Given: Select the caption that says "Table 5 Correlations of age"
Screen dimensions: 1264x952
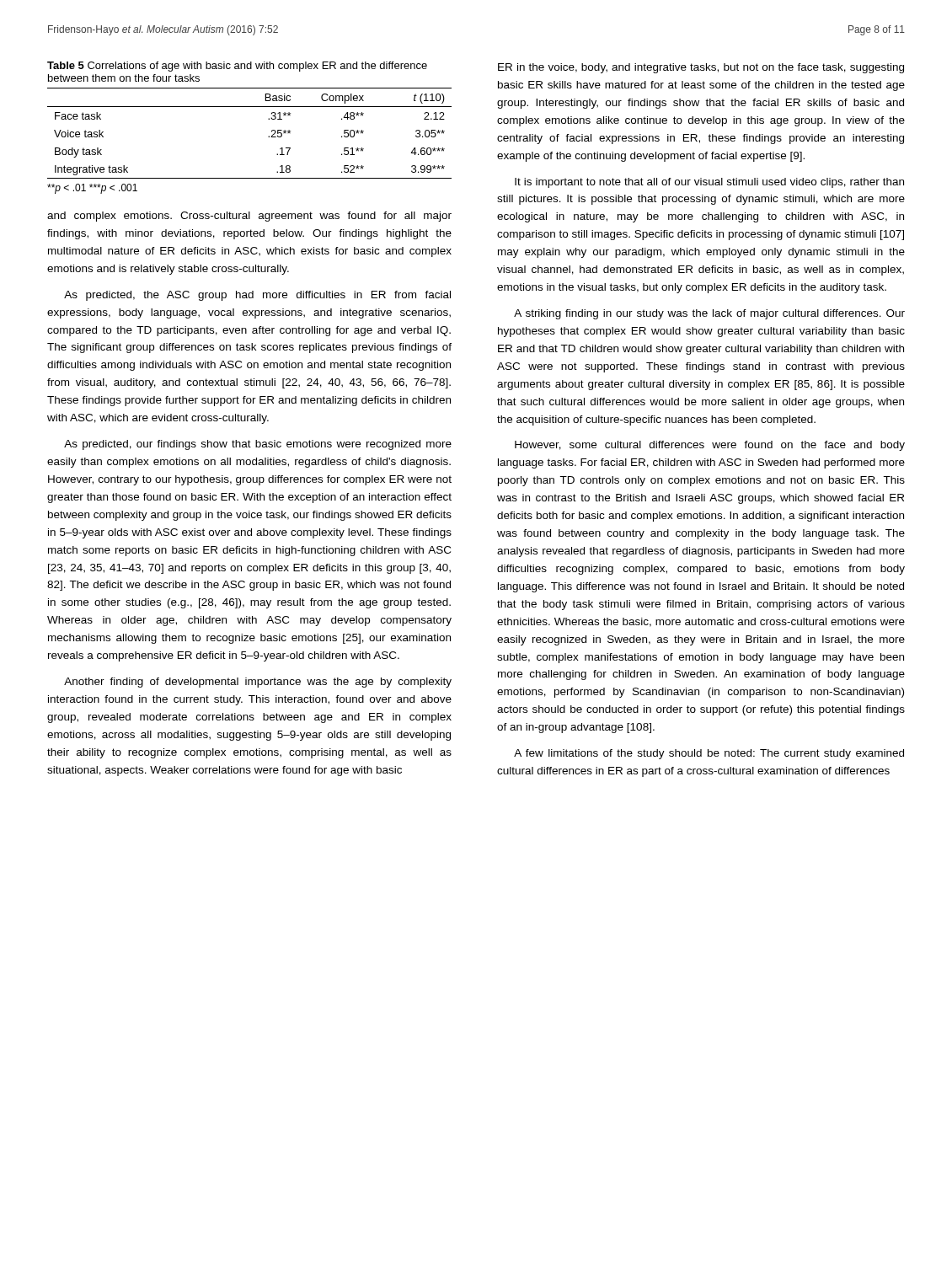Looking at the screenshot, I should click(237, 72).
